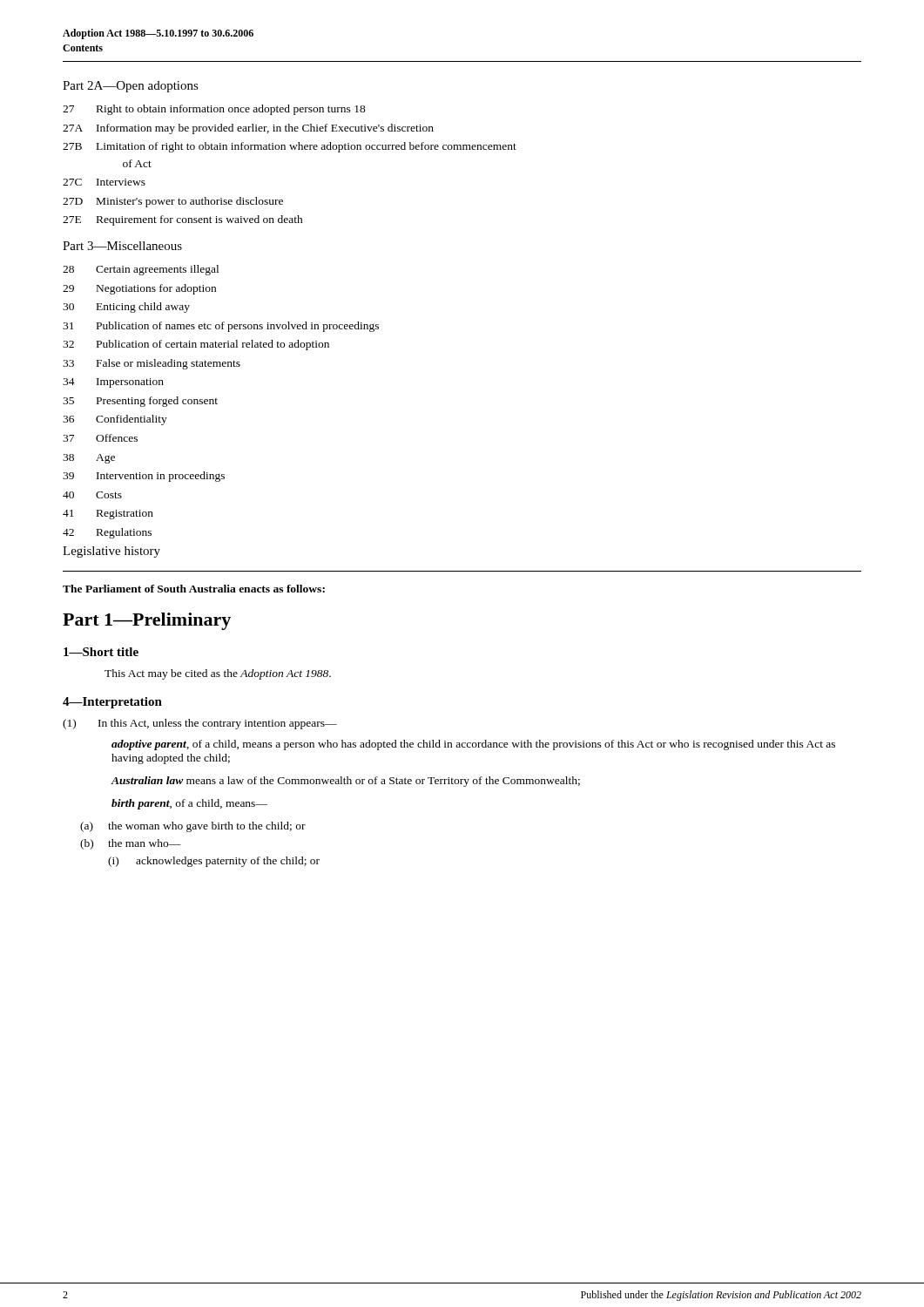This screenshot has width=924, height=1307.
Task: Find the list item that reads "39Intervention in proceedings"
Action: pyautogui.click(x=144, y=477)
